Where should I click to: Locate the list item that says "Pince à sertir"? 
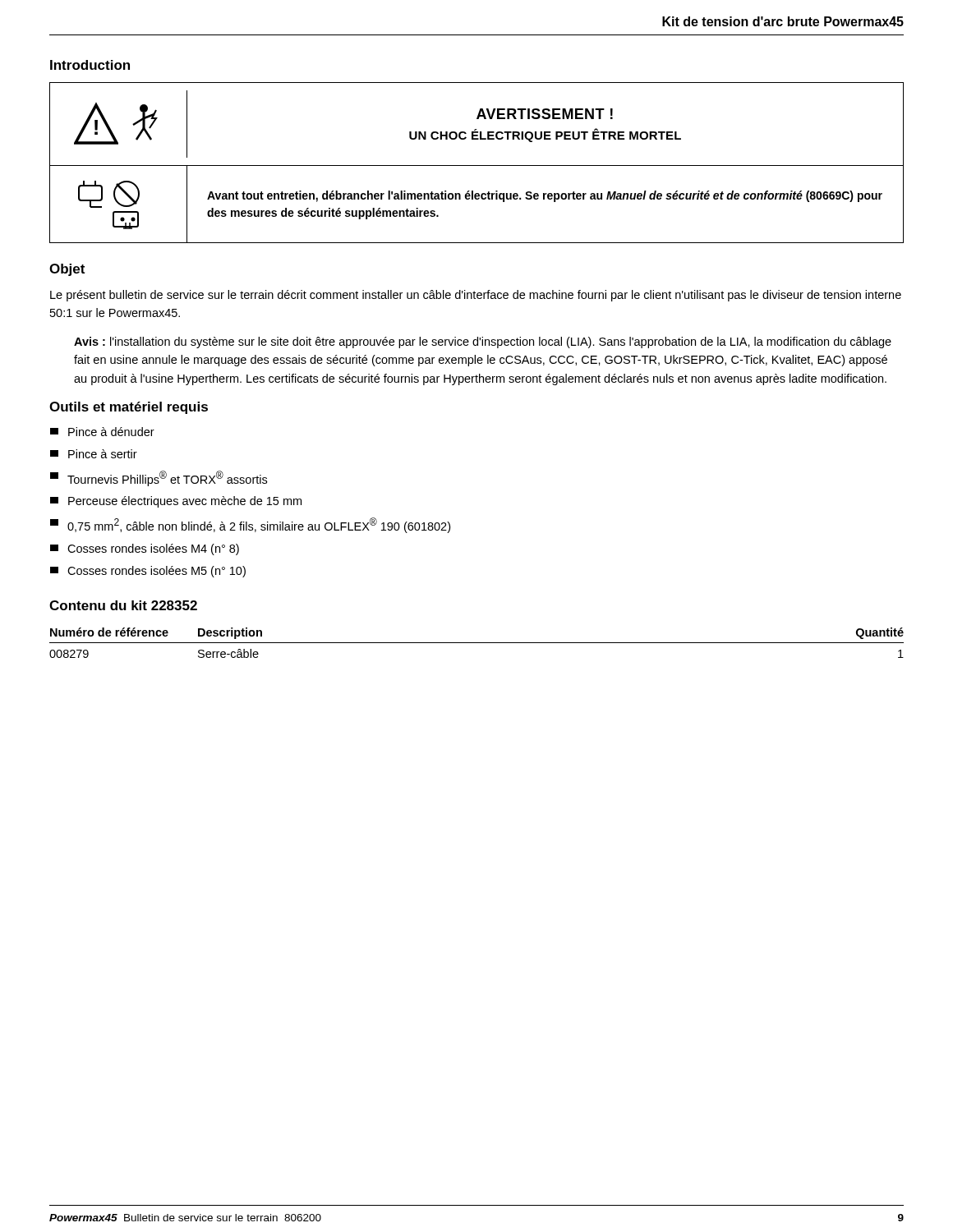[93, 455]
